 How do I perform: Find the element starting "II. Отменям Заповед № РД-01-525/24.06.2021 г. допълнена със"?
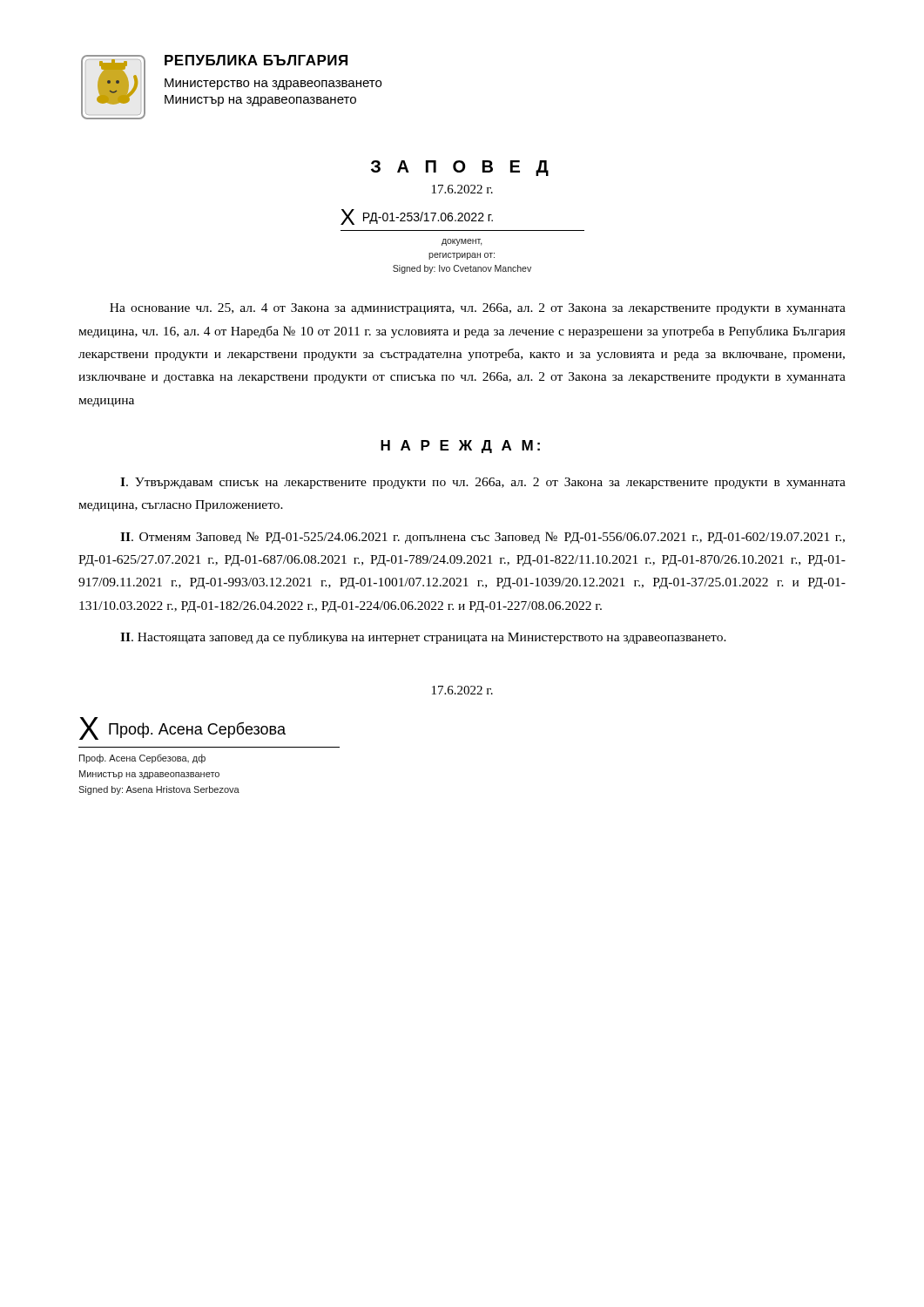(x=462, y=570)
